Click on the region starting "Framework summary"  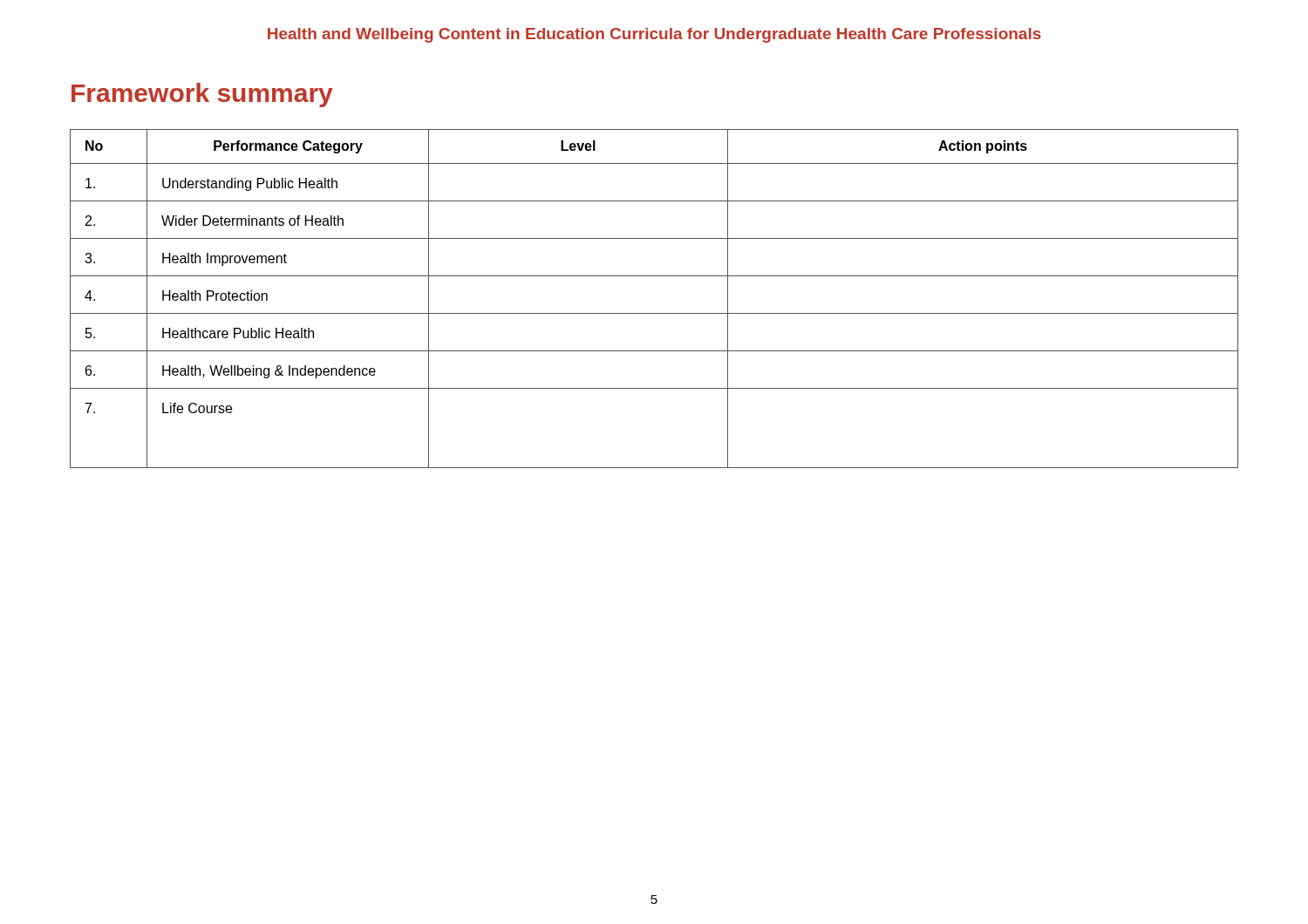[x=201, y=93]
